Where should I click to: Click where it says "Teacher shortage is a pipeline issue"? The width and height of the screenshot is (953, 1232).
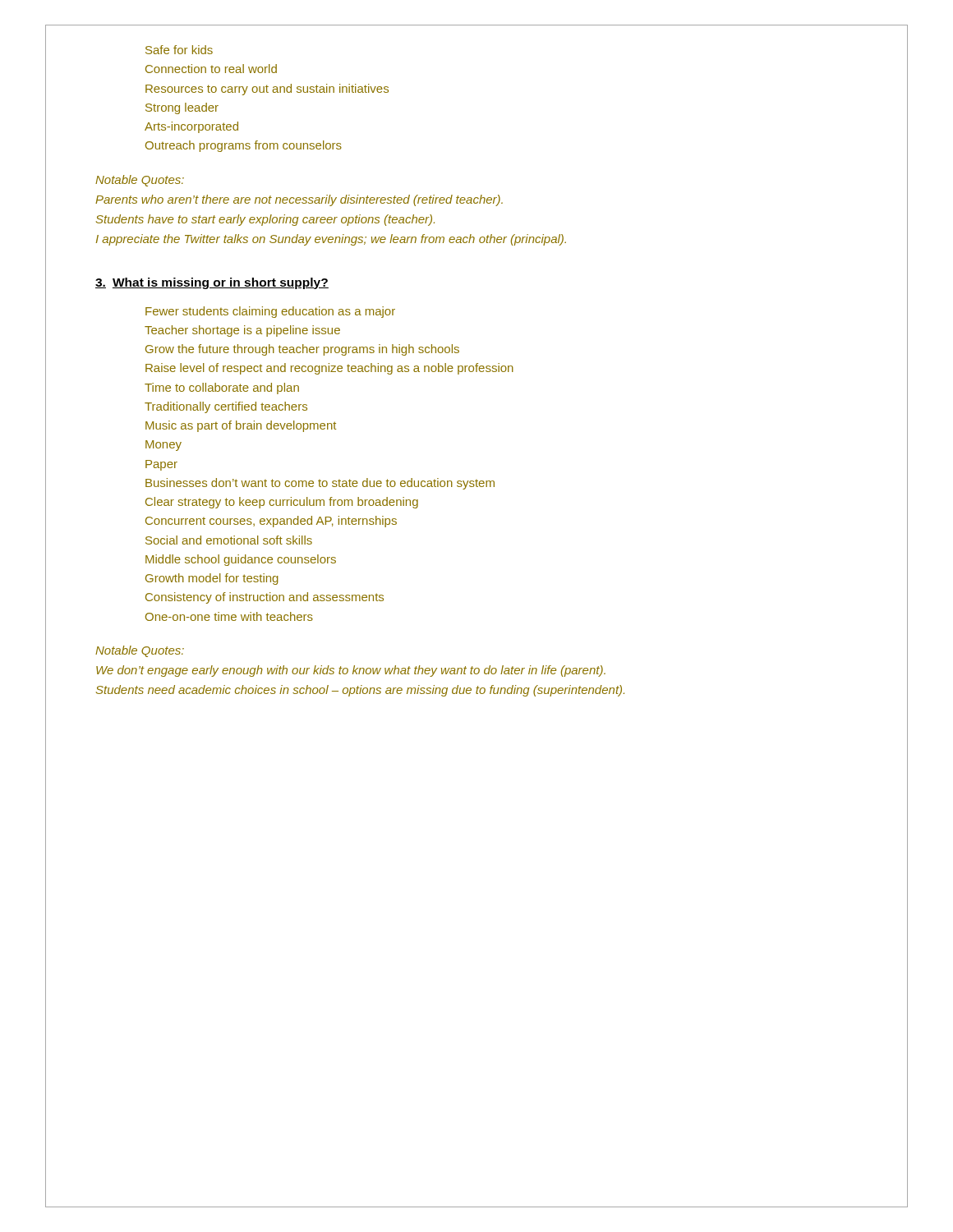[242, 331]
